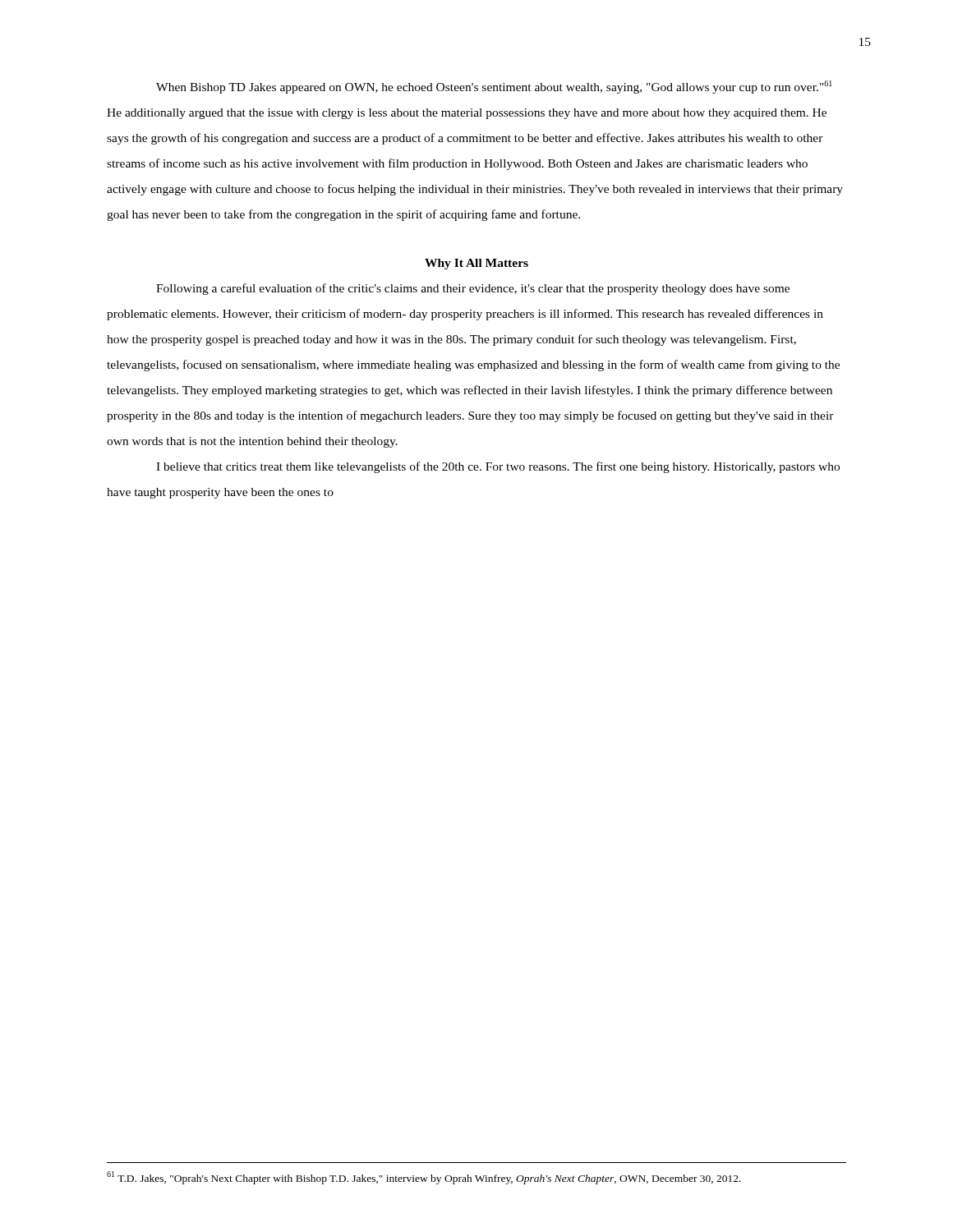Find the block on this page that starts "When Bishop TD Jakes"
953x1232 pixels.
click(475, 150)
